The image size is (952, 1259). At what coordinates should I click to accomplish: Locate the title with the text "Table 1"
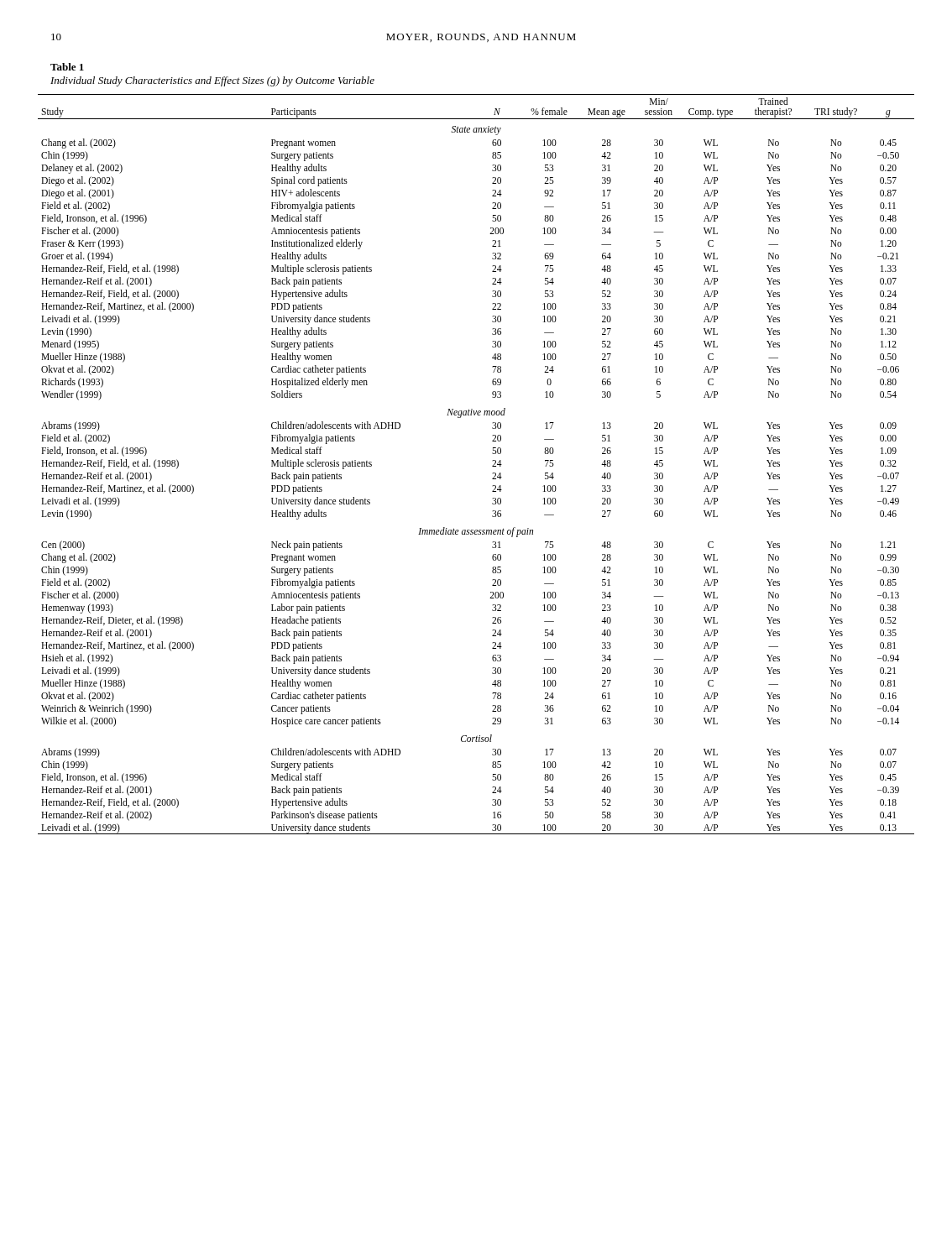point(67,67)
